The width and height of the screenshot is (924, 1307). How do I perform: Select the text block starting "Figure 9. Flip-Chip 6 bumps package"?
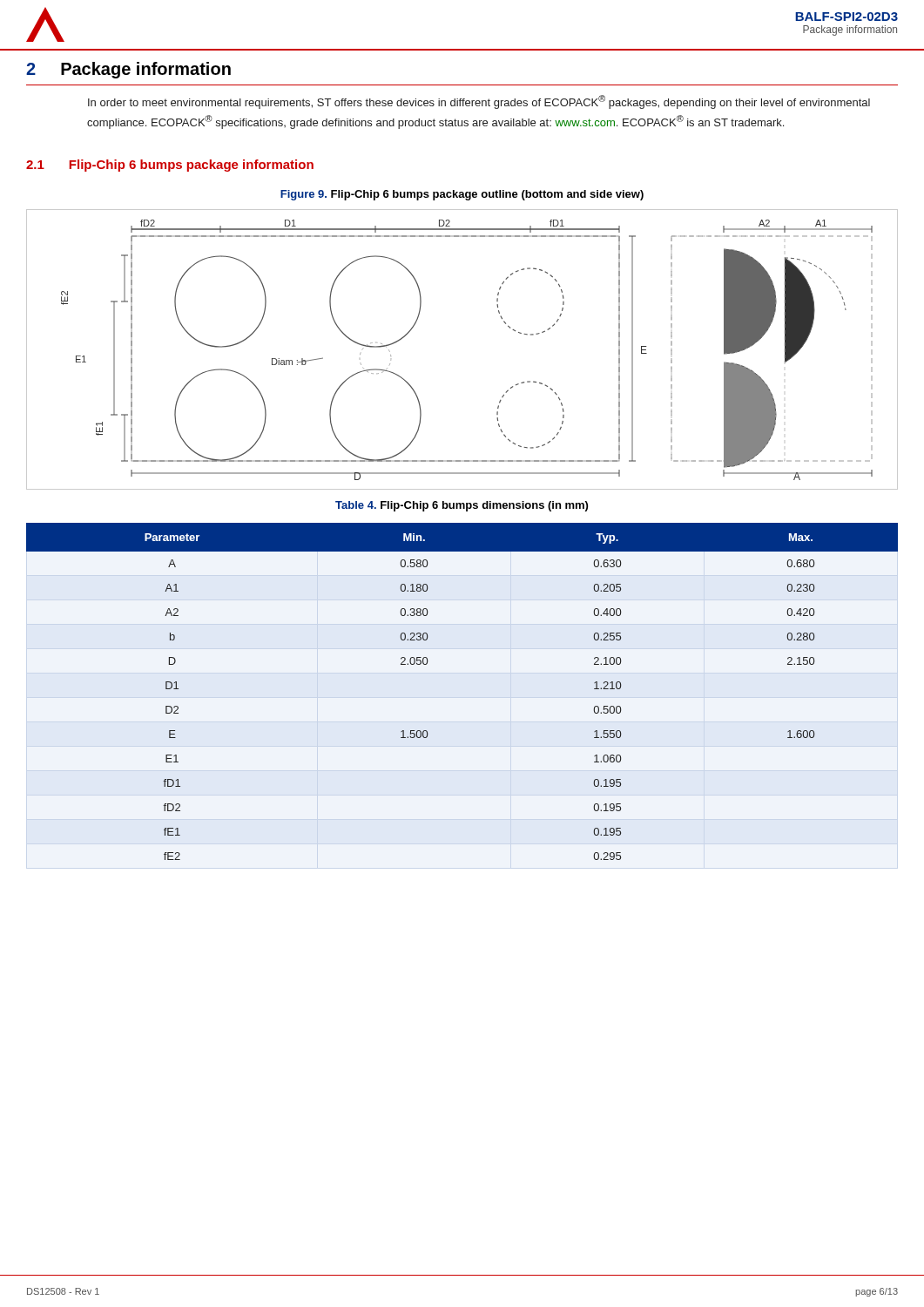(x=462, y=194)
